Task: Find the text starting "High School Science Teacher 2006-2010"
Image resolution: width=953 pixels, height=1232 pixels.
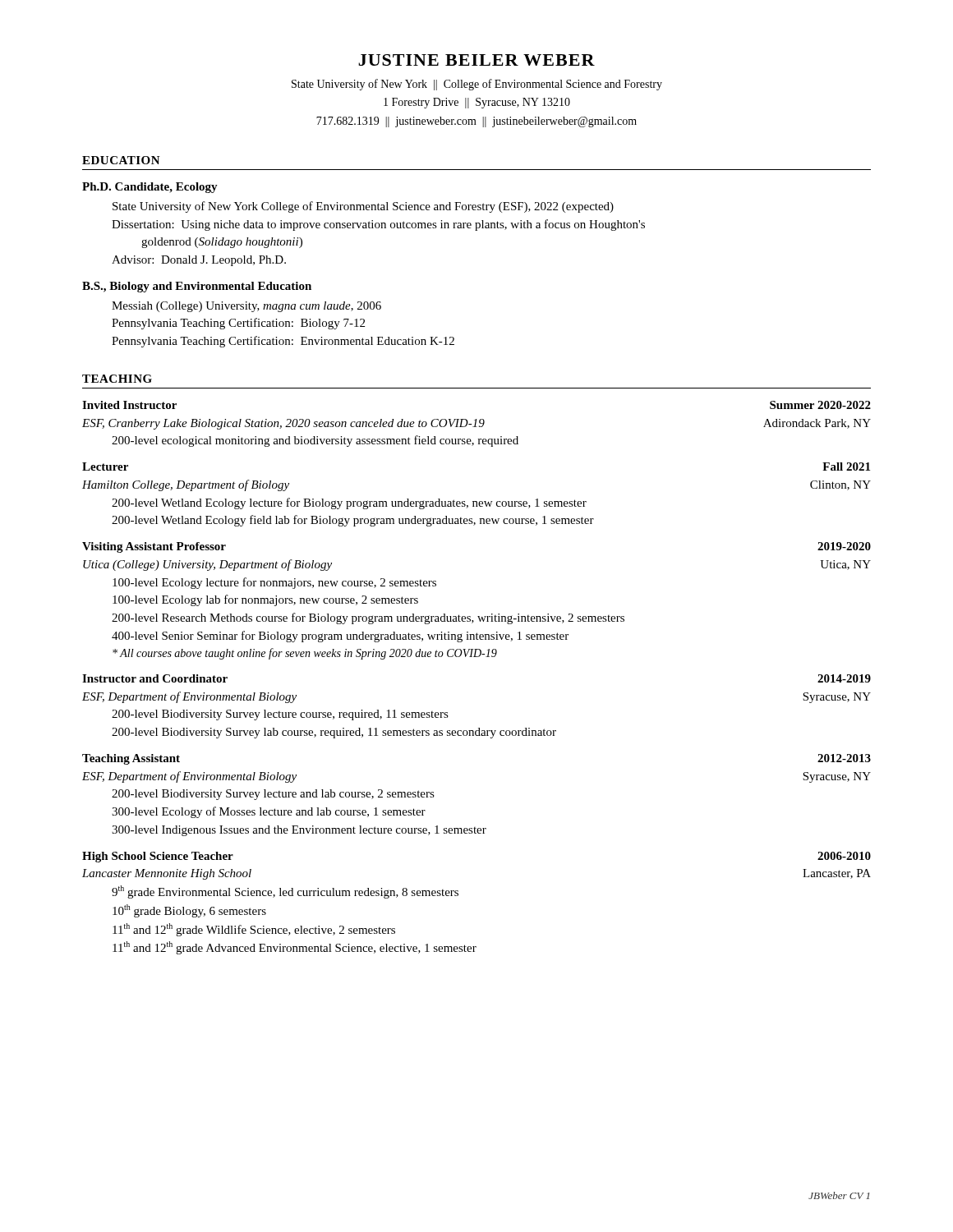Action: tap(155, 857)
